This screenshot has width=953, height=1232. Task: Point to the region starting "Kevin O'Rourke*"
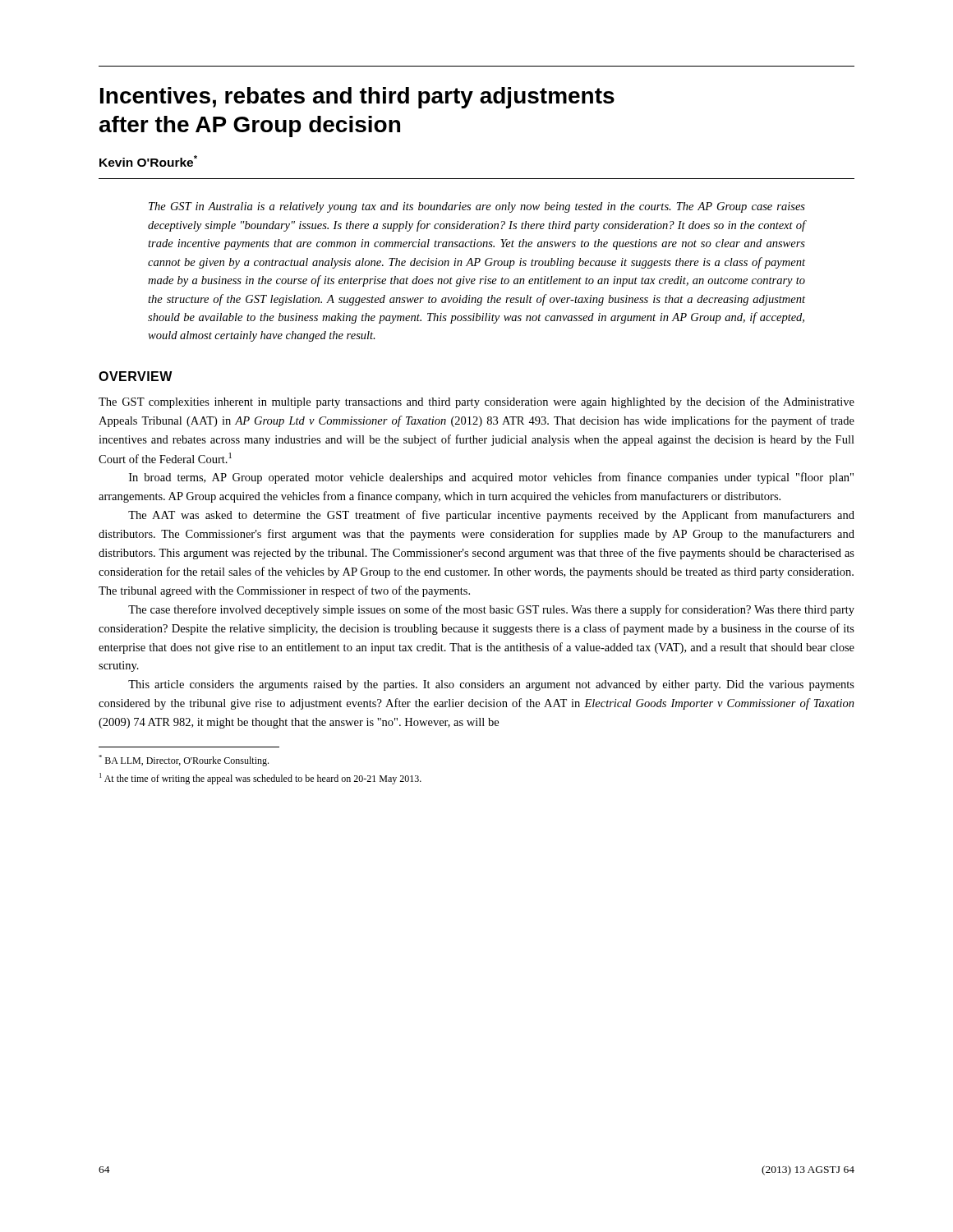(148, 161)
